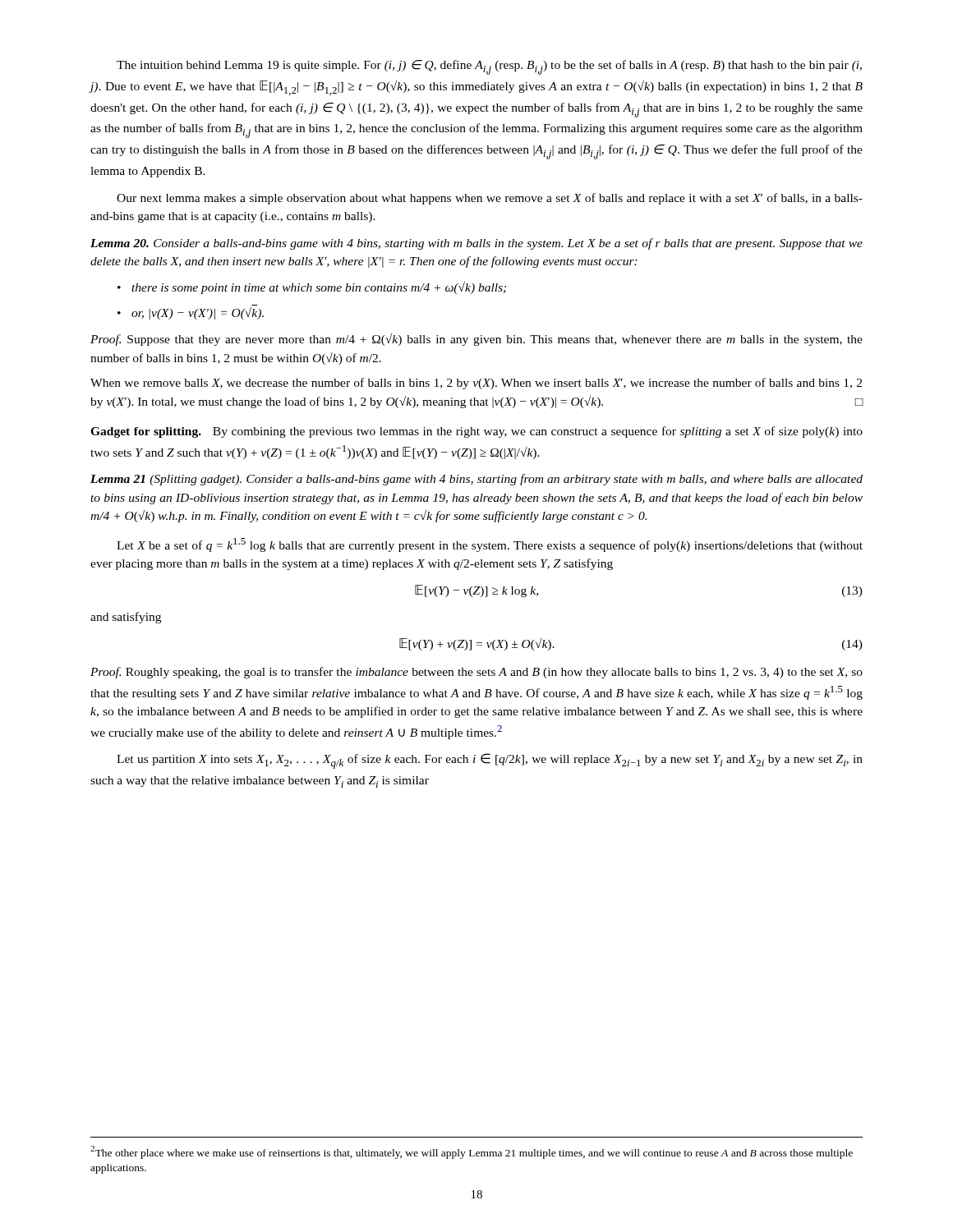Image resolution: width=953 pixels, height=1232 pixels.
Task: Select the text block that reads "Proof. Suppose that"
Action: 476,348
